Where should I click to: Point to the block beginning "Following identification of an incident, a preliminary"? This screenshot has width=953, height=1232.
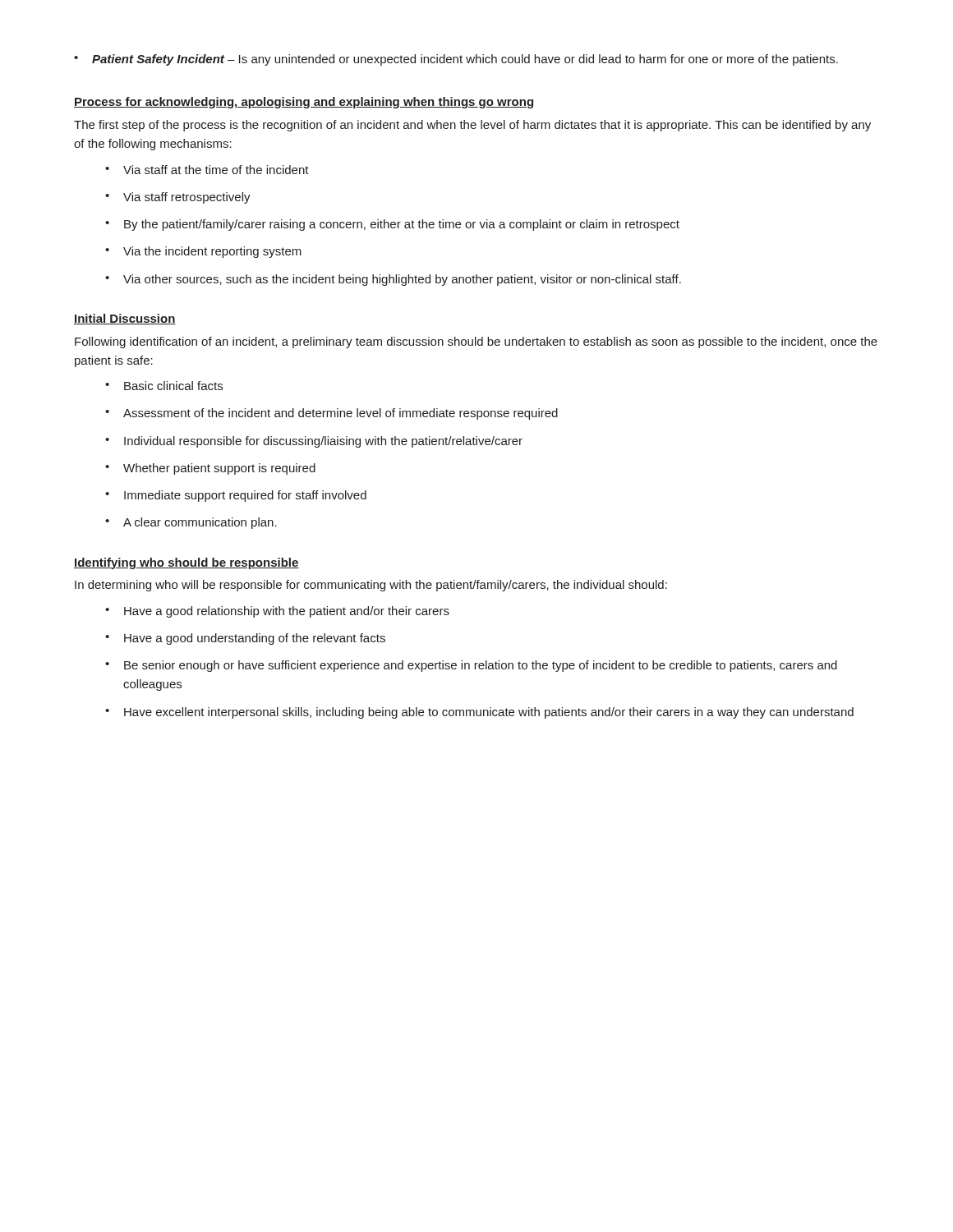[476, 350]
